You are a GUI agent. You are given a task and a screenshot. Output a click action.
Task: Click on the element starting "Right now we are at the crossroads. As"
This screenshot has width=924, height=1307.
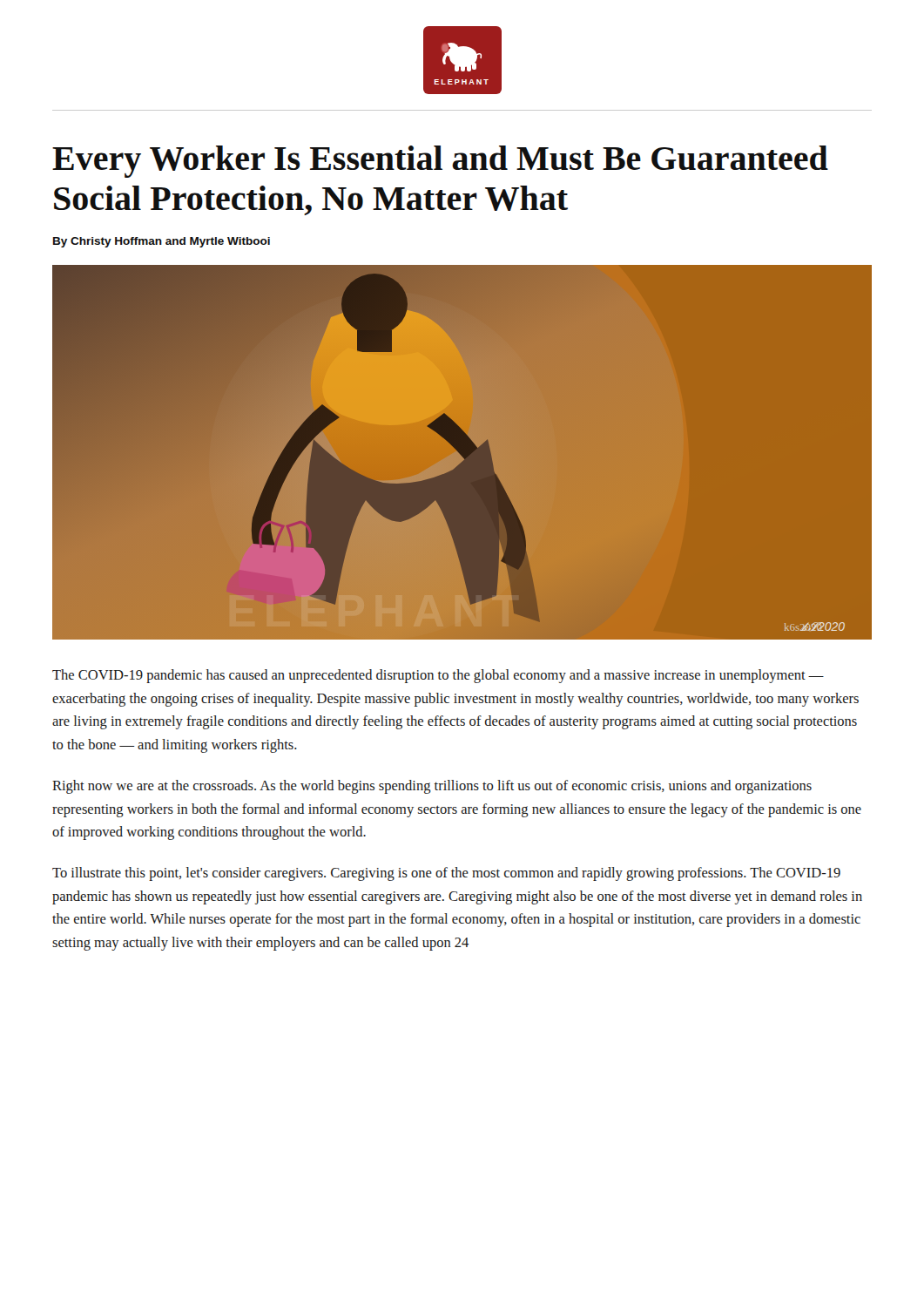coord(462,809)
